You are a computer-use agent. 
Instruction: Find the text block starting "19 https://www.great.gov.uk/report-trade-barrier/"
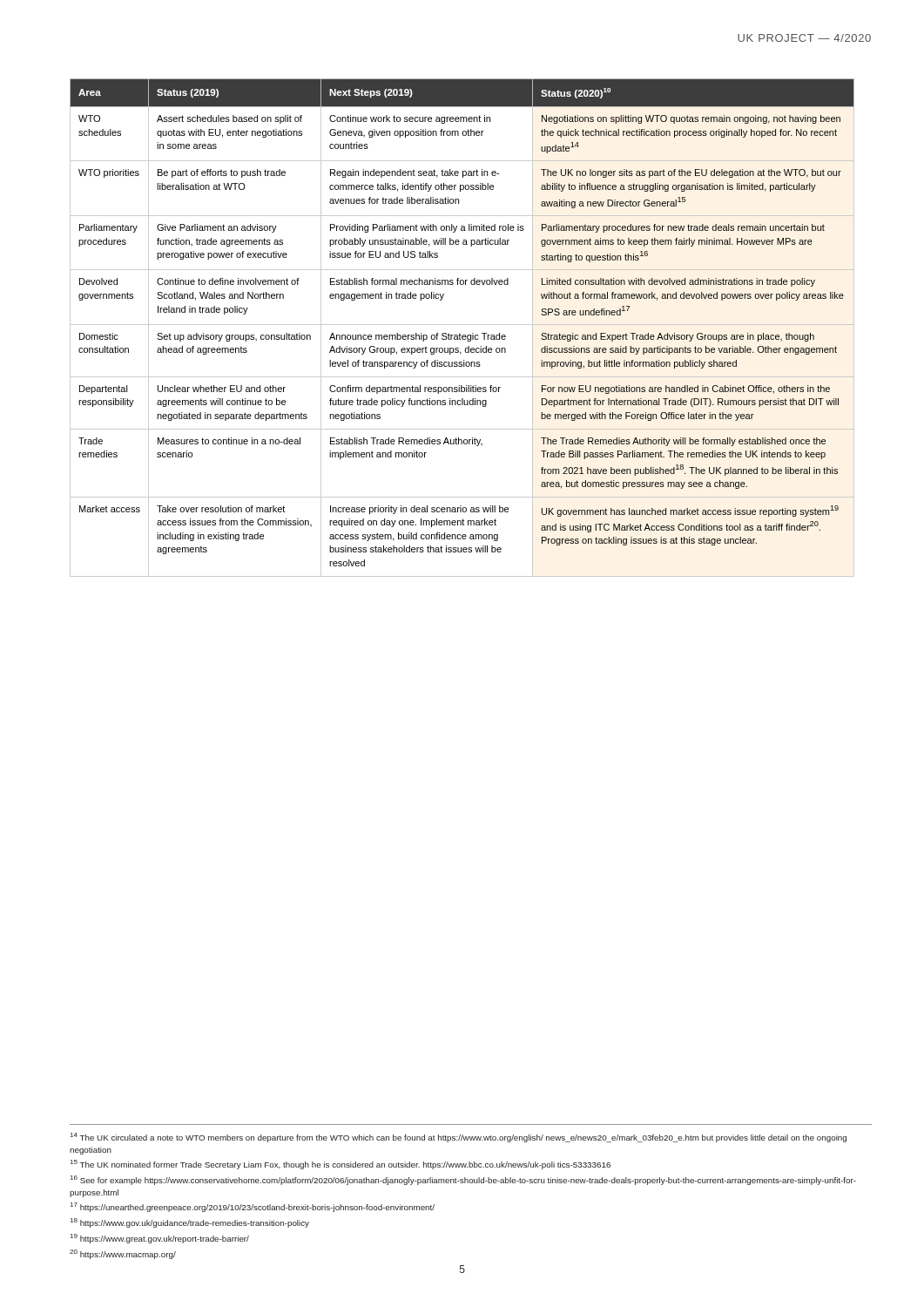[x=159, y=1238]
